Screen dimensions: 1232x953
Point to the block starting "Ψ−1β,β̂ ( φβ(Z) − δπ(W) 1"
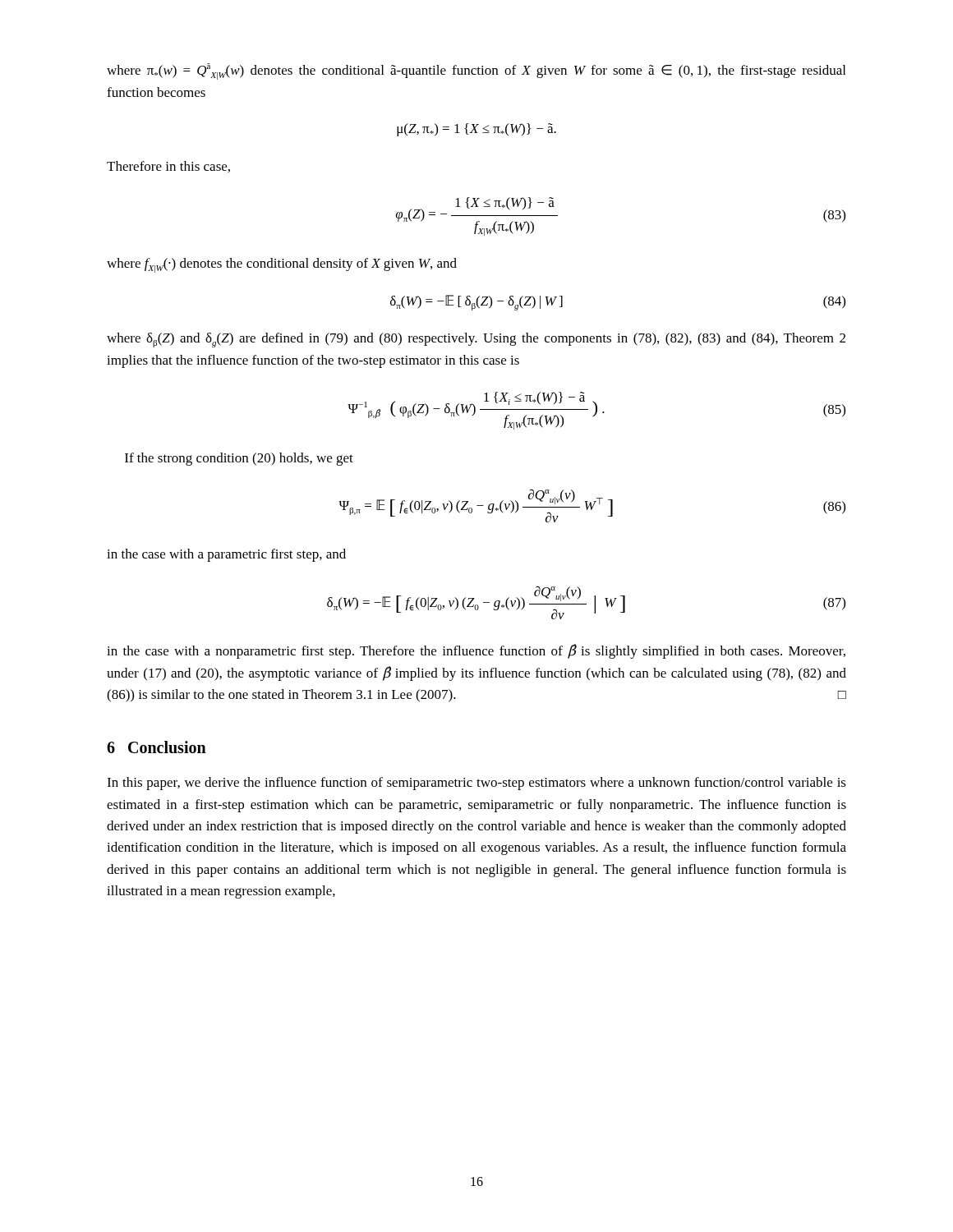[x=476, y=410]
